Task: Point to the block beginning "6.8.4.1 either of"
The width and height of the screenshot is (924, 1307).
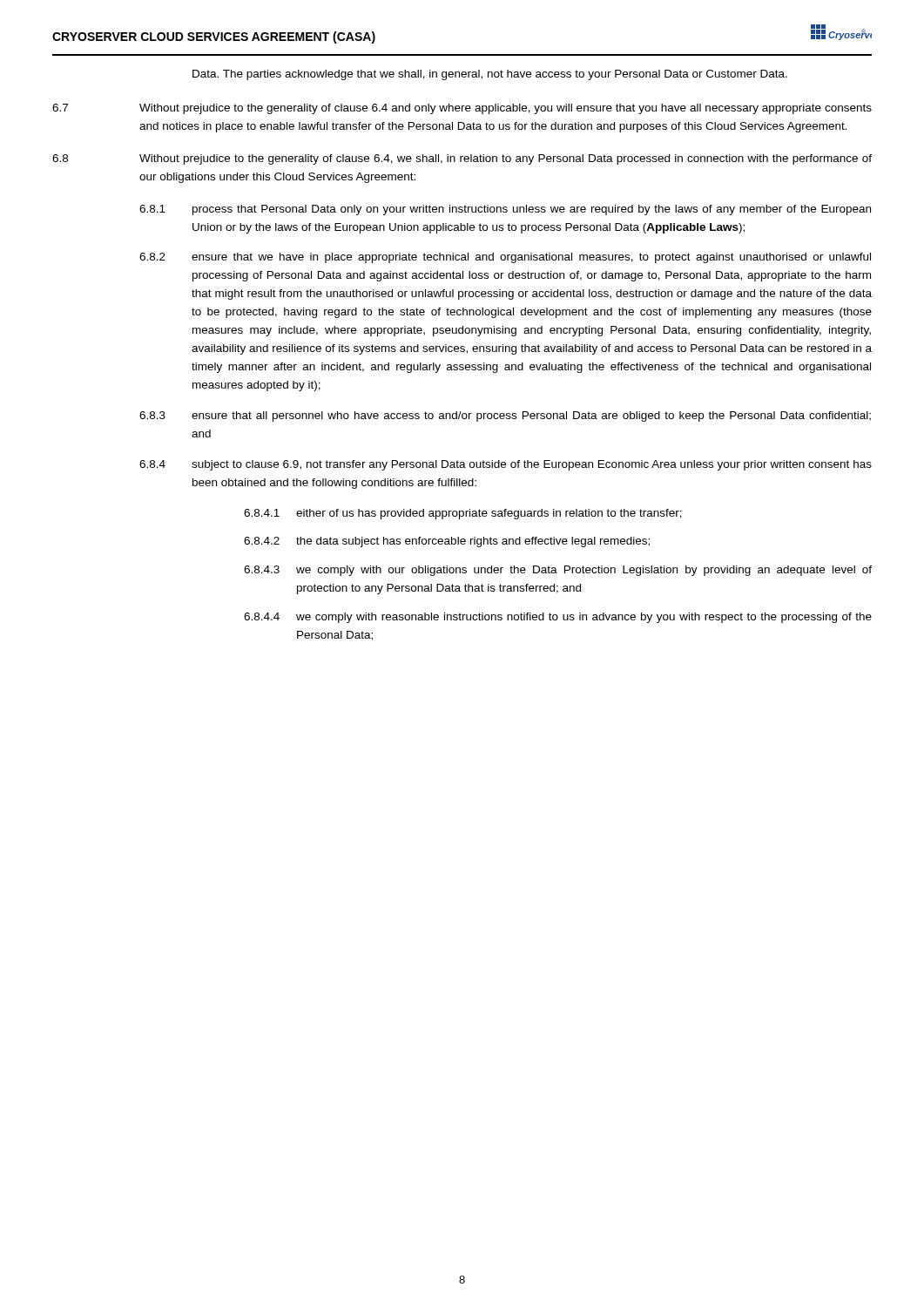Action: tap(558, 513)
